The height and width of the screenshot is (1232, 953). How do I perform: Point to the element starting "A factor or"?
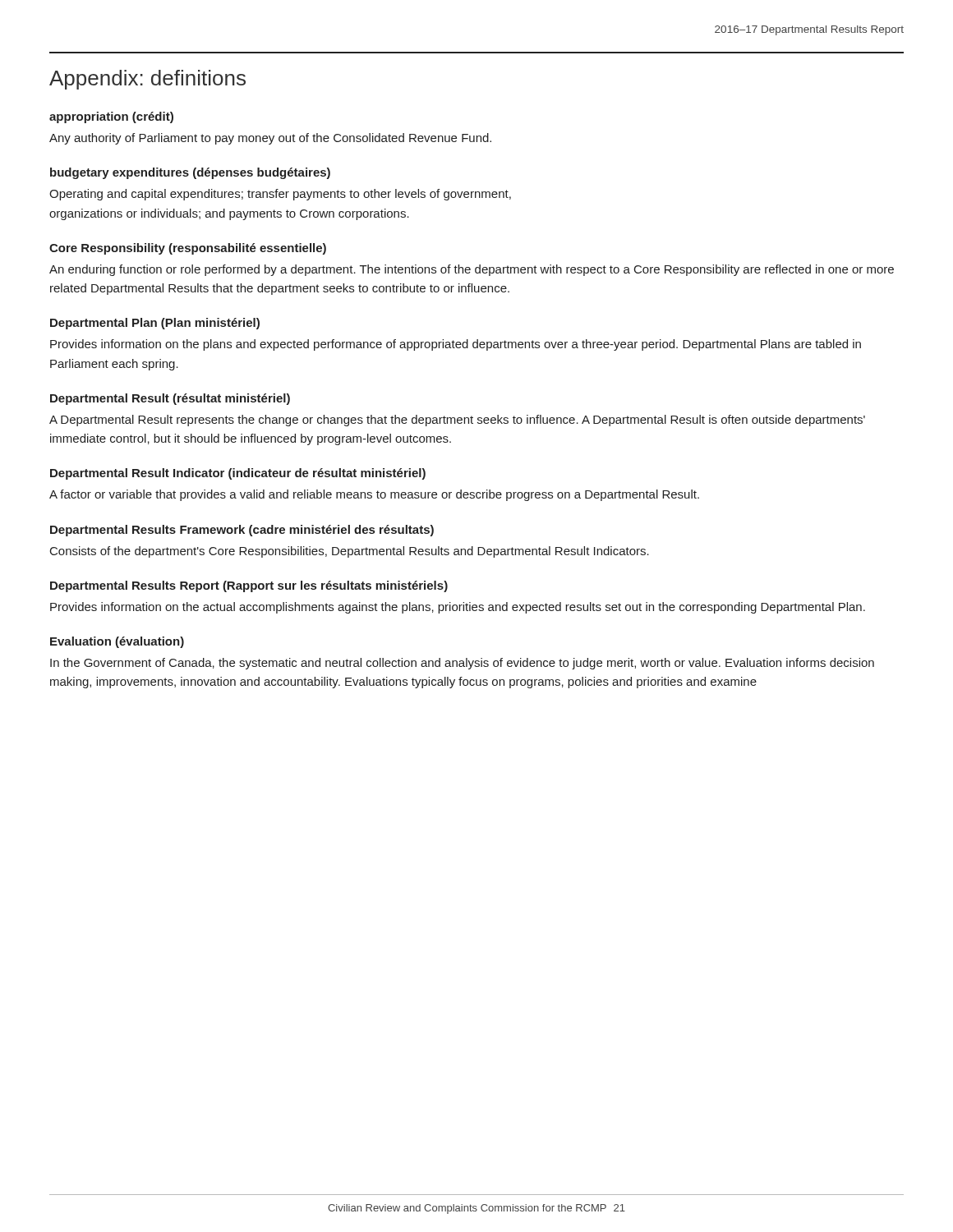pos(375,494)
